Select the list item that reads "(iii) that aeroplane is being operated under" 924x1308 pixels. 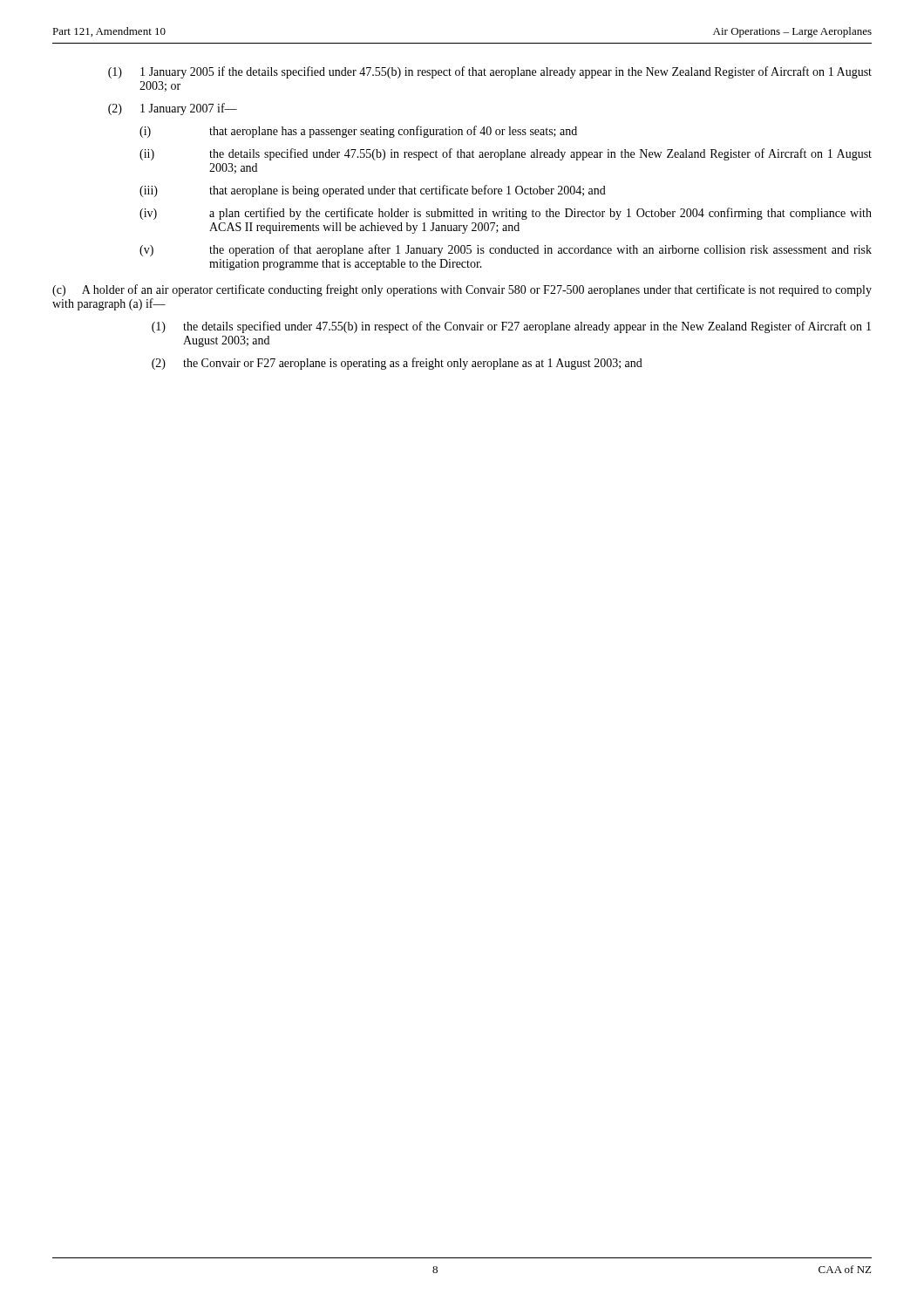[506, 191]
